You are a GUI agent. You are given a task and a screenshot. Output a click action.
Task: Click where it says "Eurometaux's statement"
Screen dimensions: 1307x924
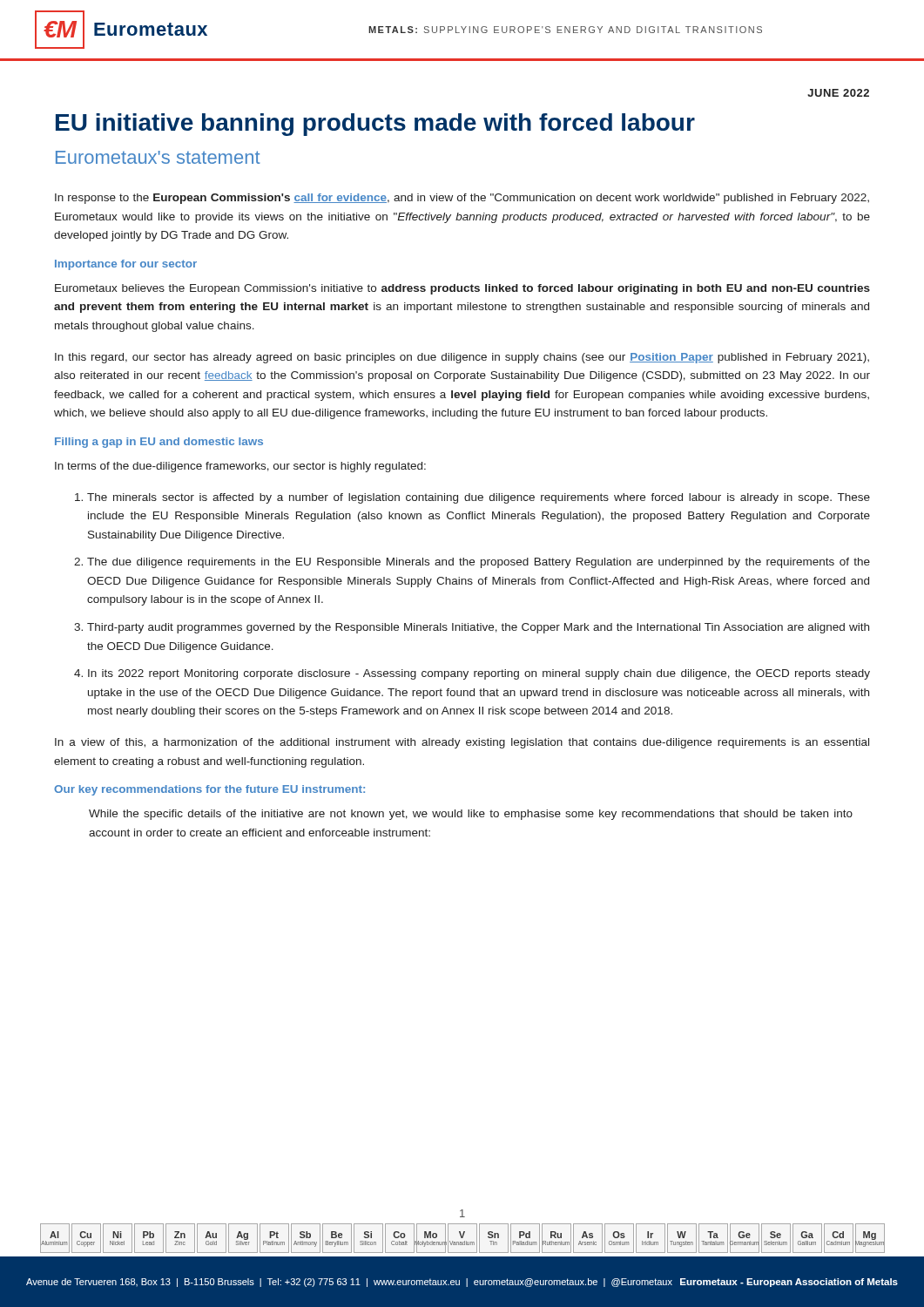pos(157,157)
